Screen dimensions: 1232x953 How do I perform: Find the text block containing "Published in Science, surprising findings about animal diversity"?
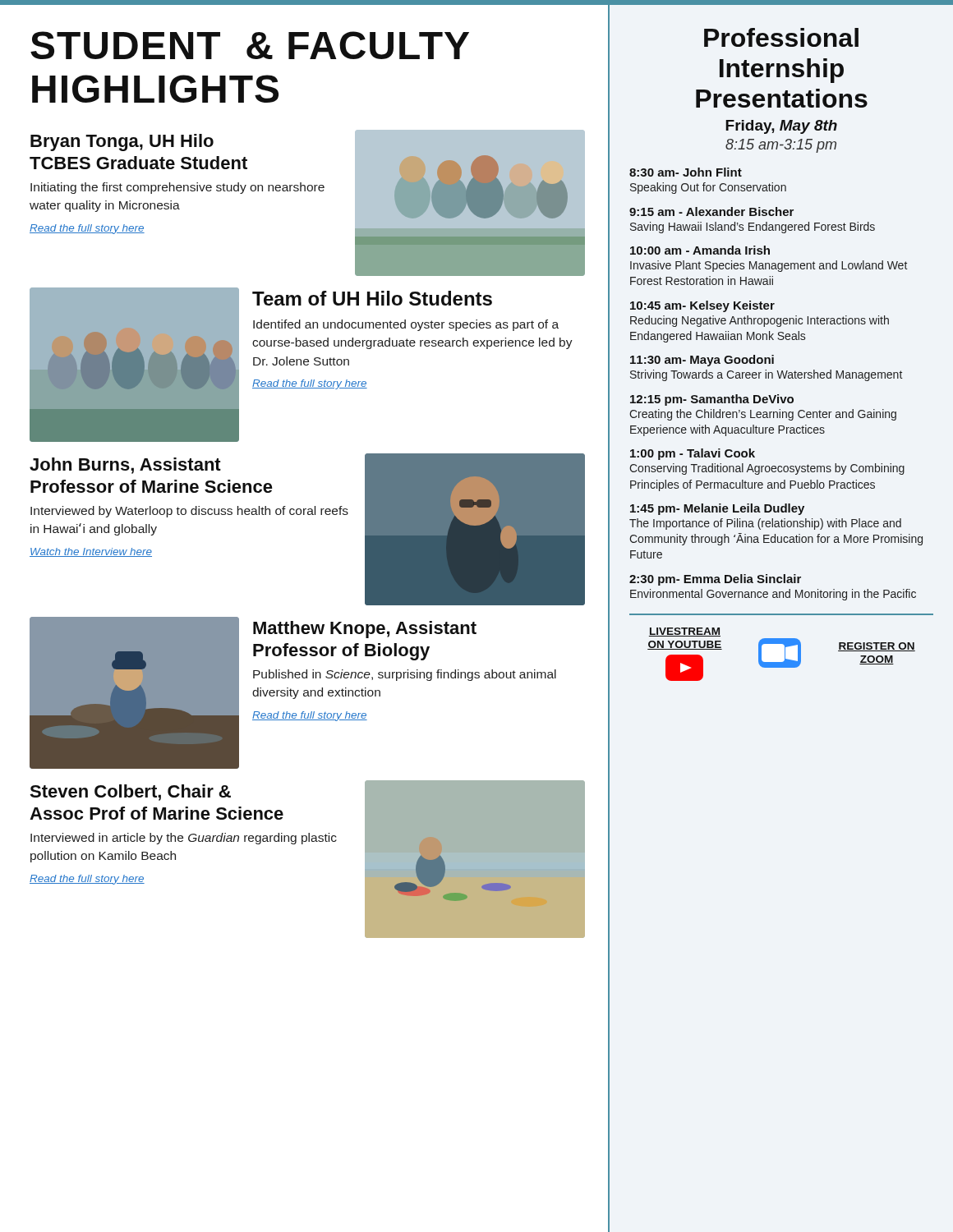[419, 683]
